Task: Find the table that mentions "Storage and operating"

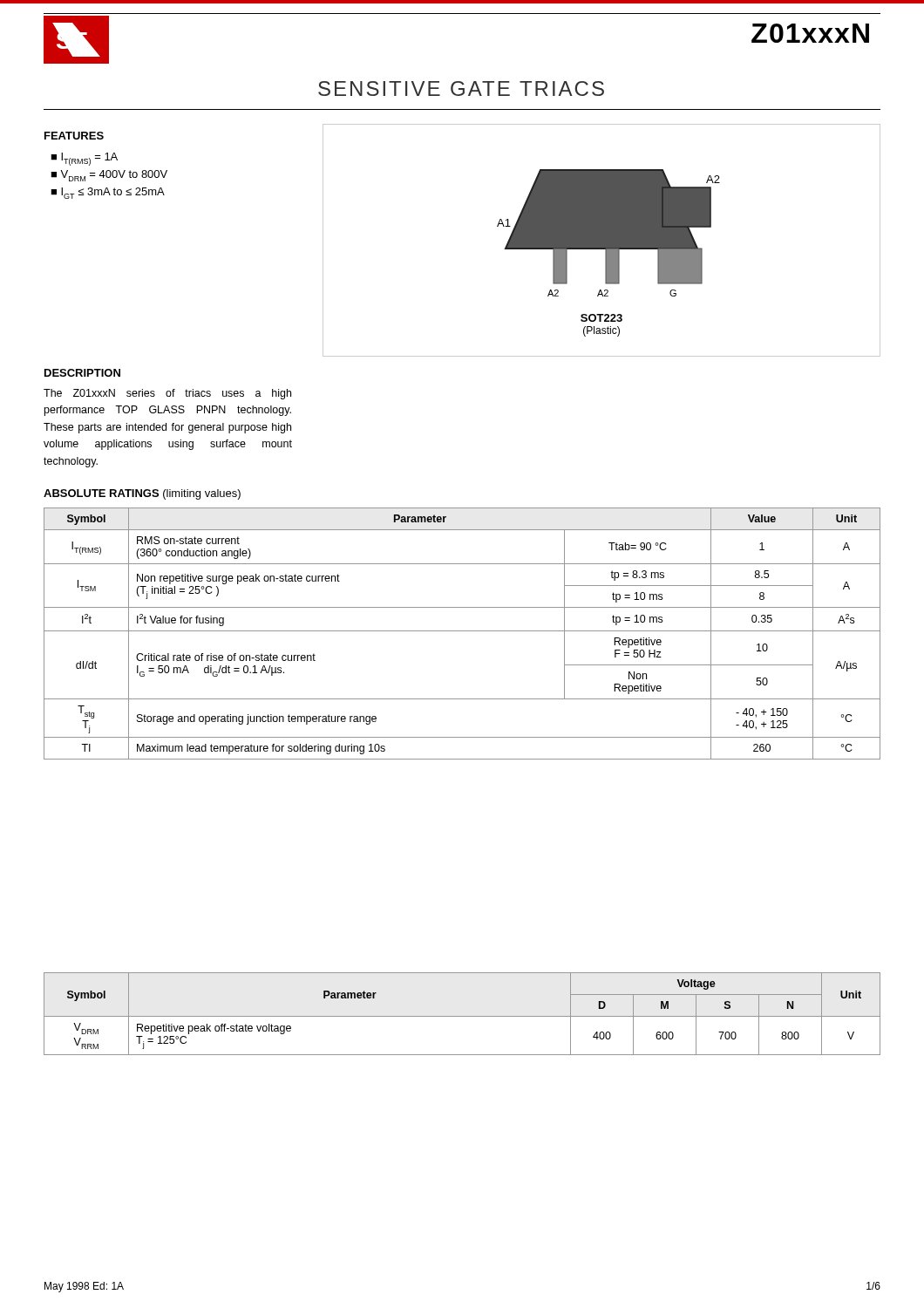Action: (x=462, y=634)
